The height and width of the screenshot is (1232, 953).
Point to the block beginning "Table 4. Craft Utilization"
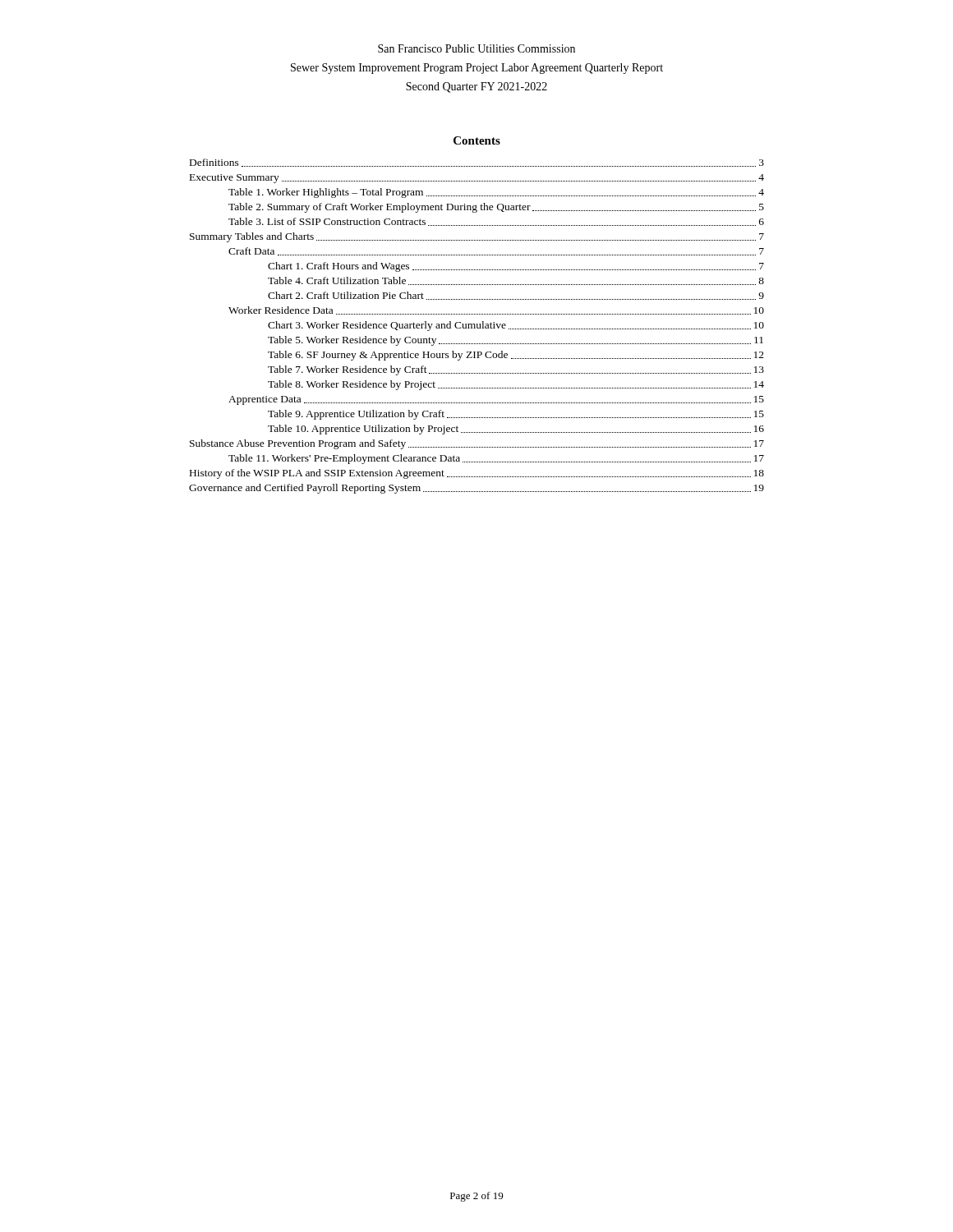pyautogui.click(x=496, y=281)
